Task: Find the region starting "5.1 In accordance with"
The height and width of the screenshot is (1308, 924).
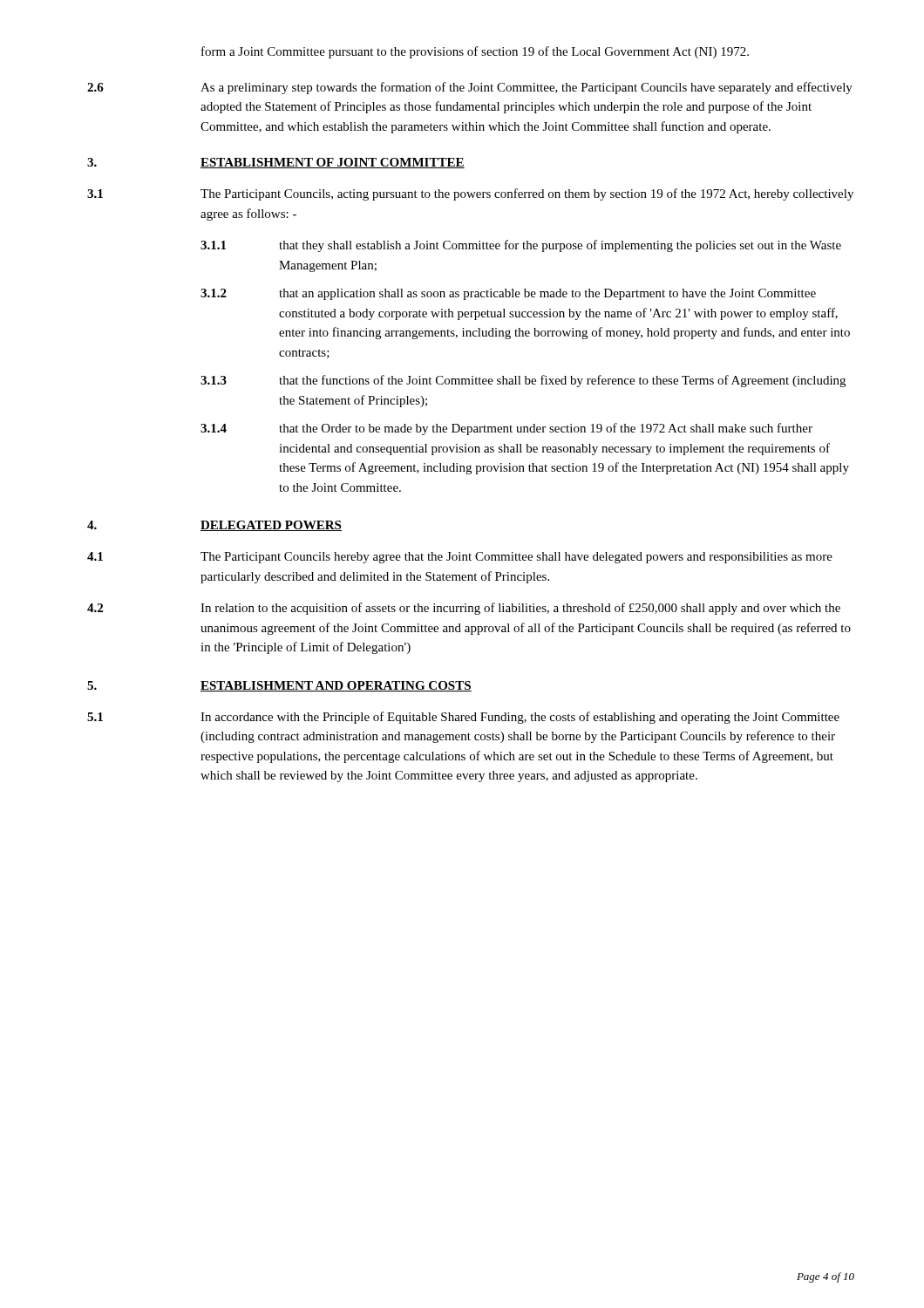Action: tap(471, 746)
